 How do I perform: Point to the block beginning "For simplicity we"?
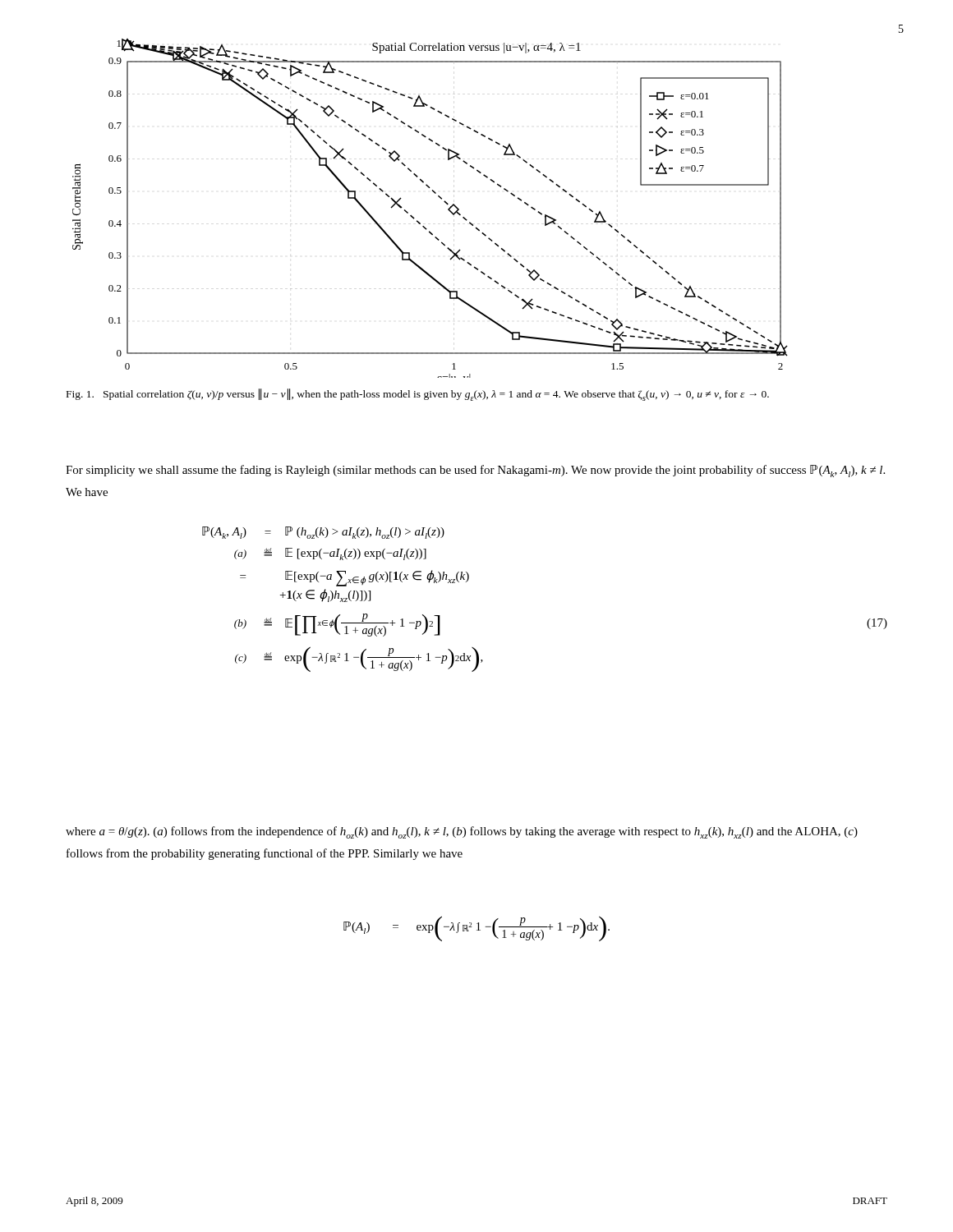[476, 481]
